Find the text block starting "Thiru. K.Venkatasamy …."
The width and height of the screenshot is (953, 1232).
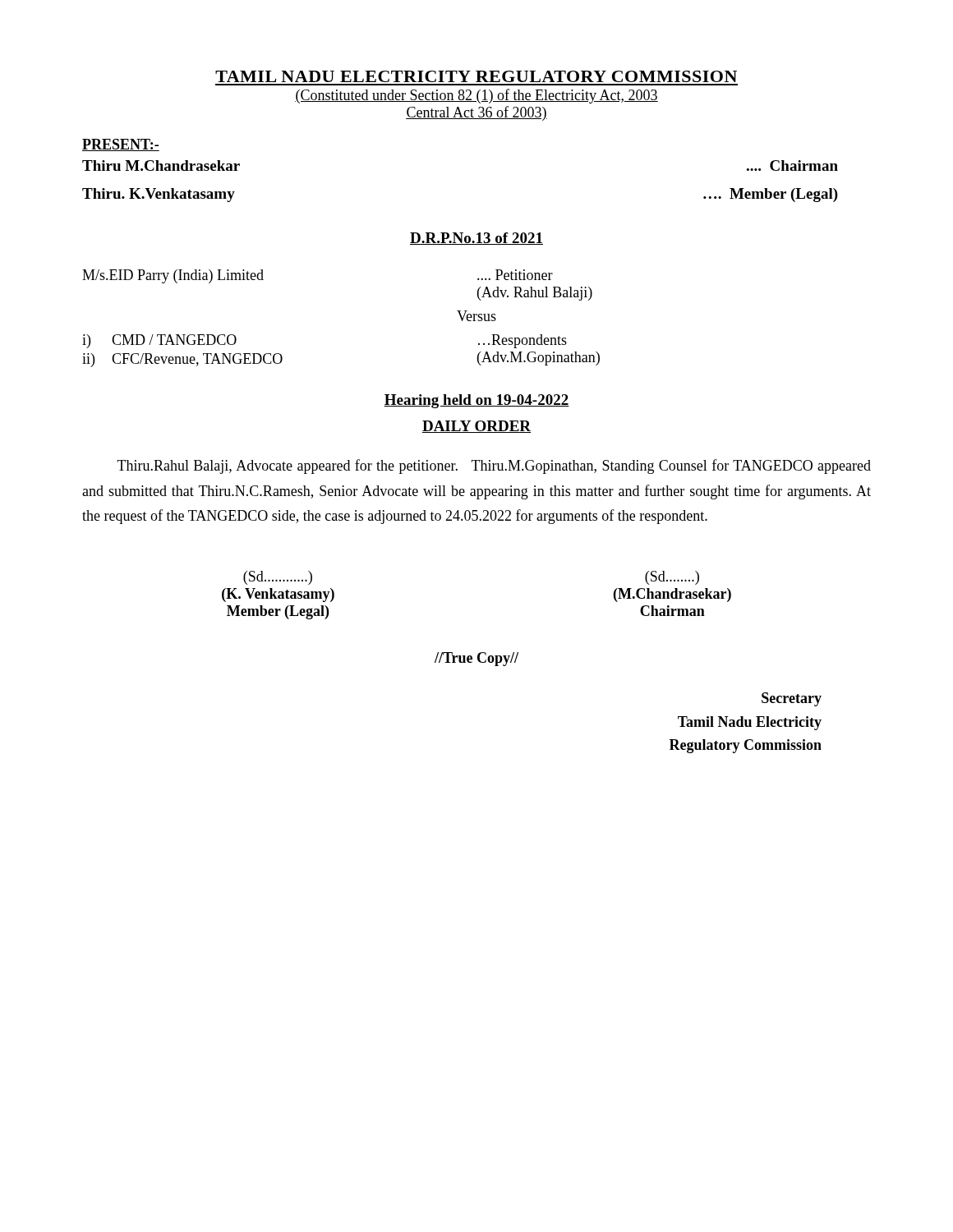[149, 195]
